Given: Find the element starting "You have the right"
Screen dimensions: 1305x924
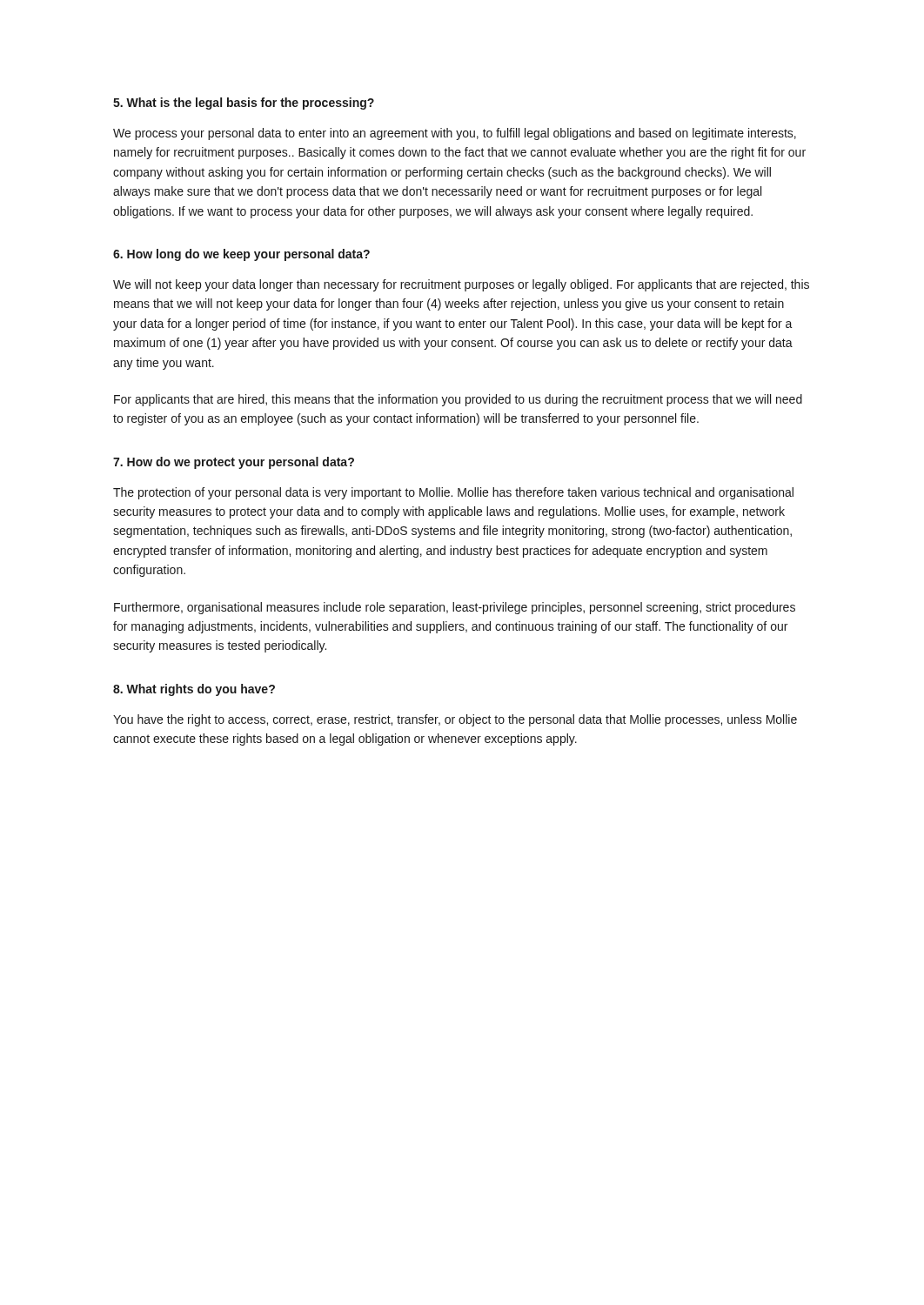Looking at the screenshot, I should tap(455, 729).
